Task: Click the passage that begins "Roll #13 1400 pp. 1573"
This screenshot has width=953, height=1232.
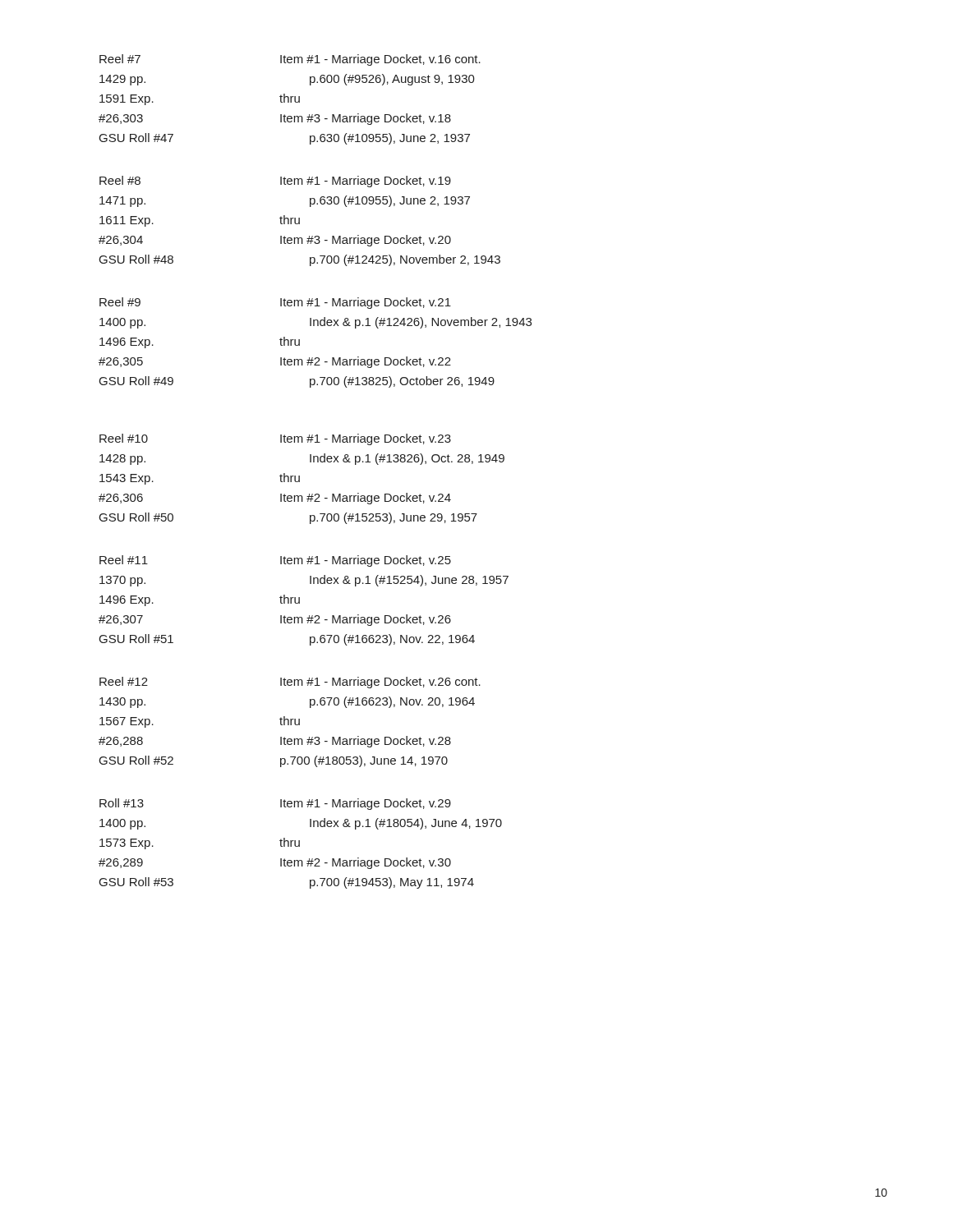Action: tap(300, 844)
